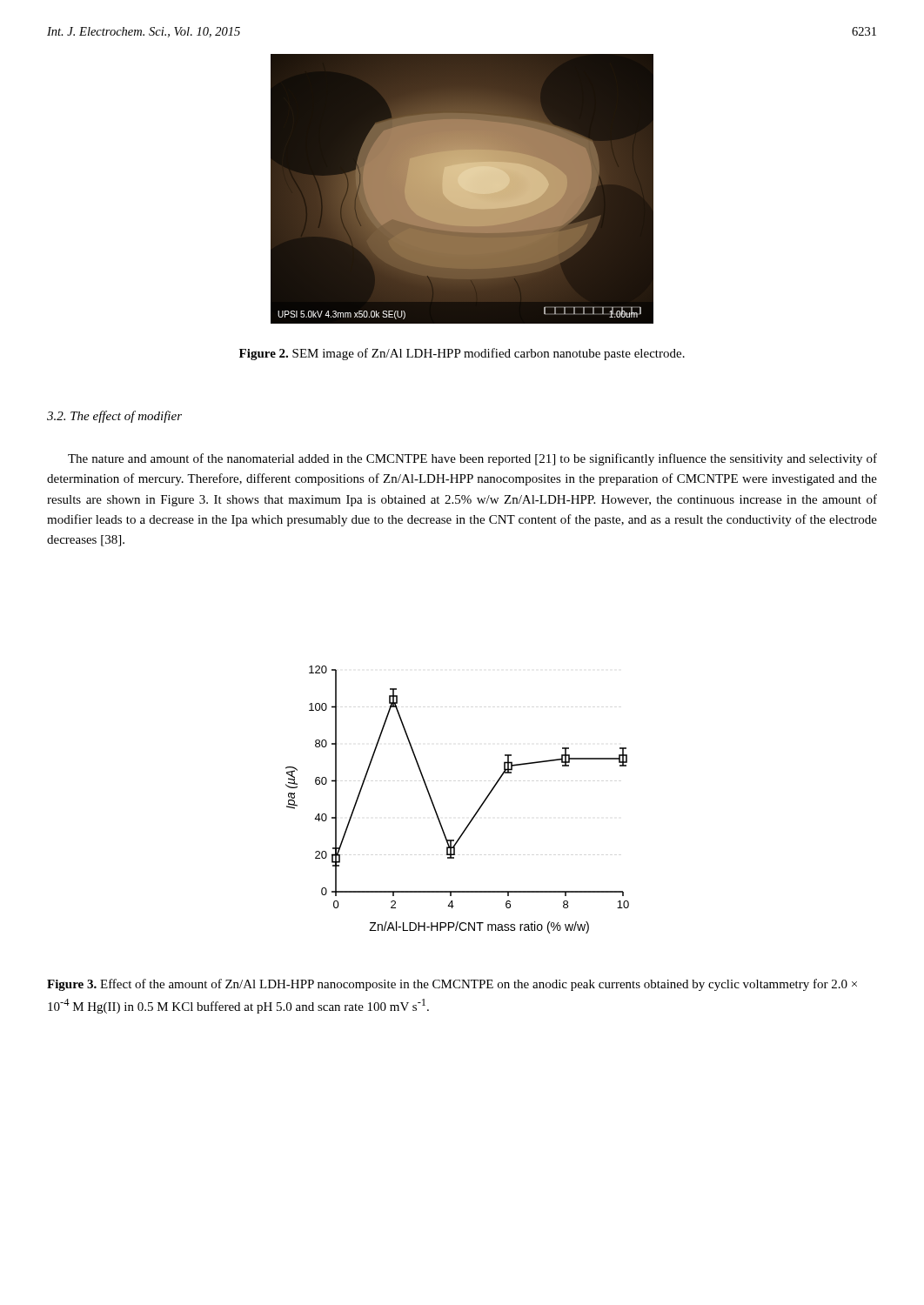
Task: Select the text starting "Figure 3. Effect"
Action: pyautogui.click(x=452, y=995)
